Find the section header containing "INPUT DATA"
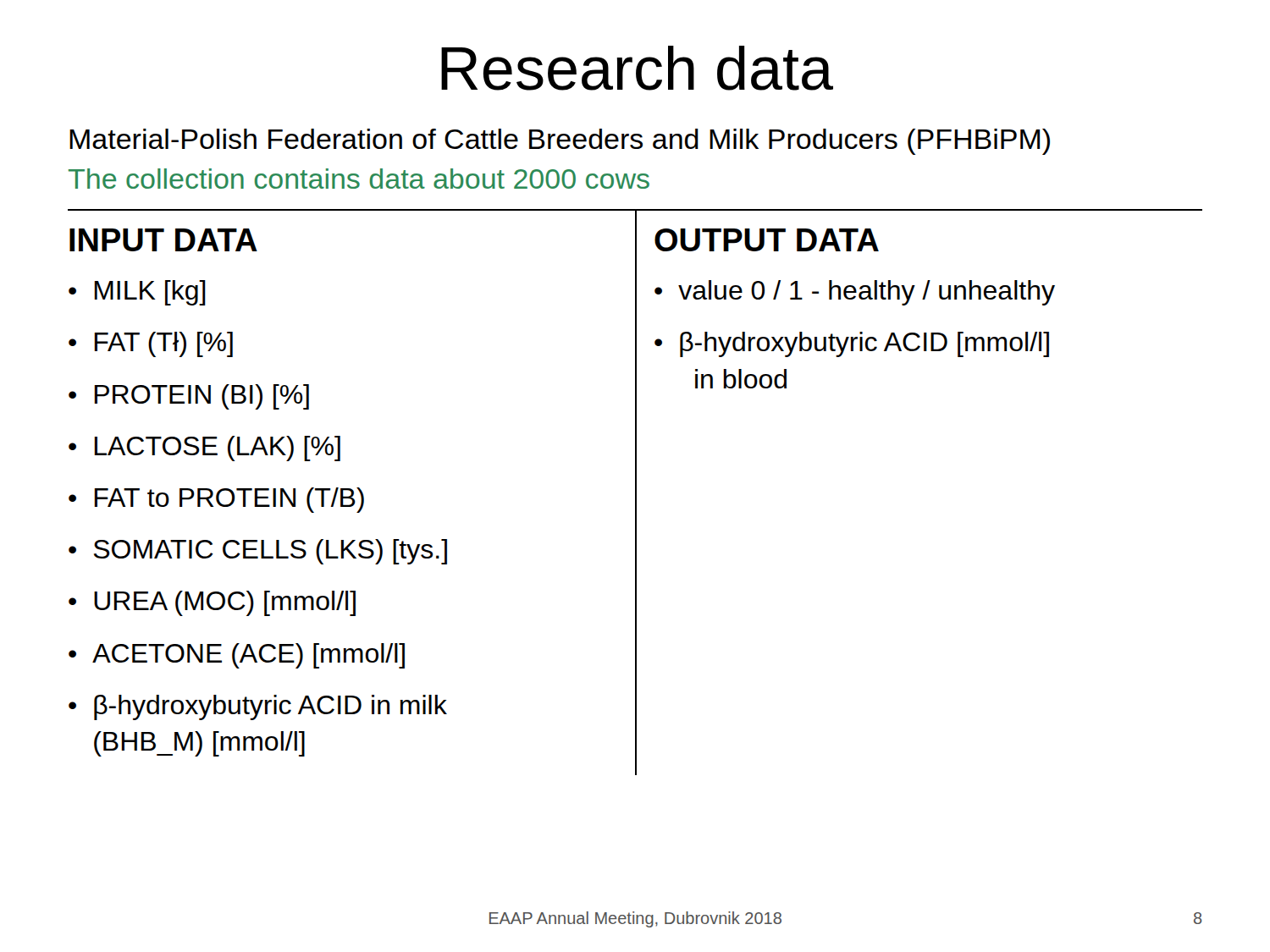 [x=163, y=240]
